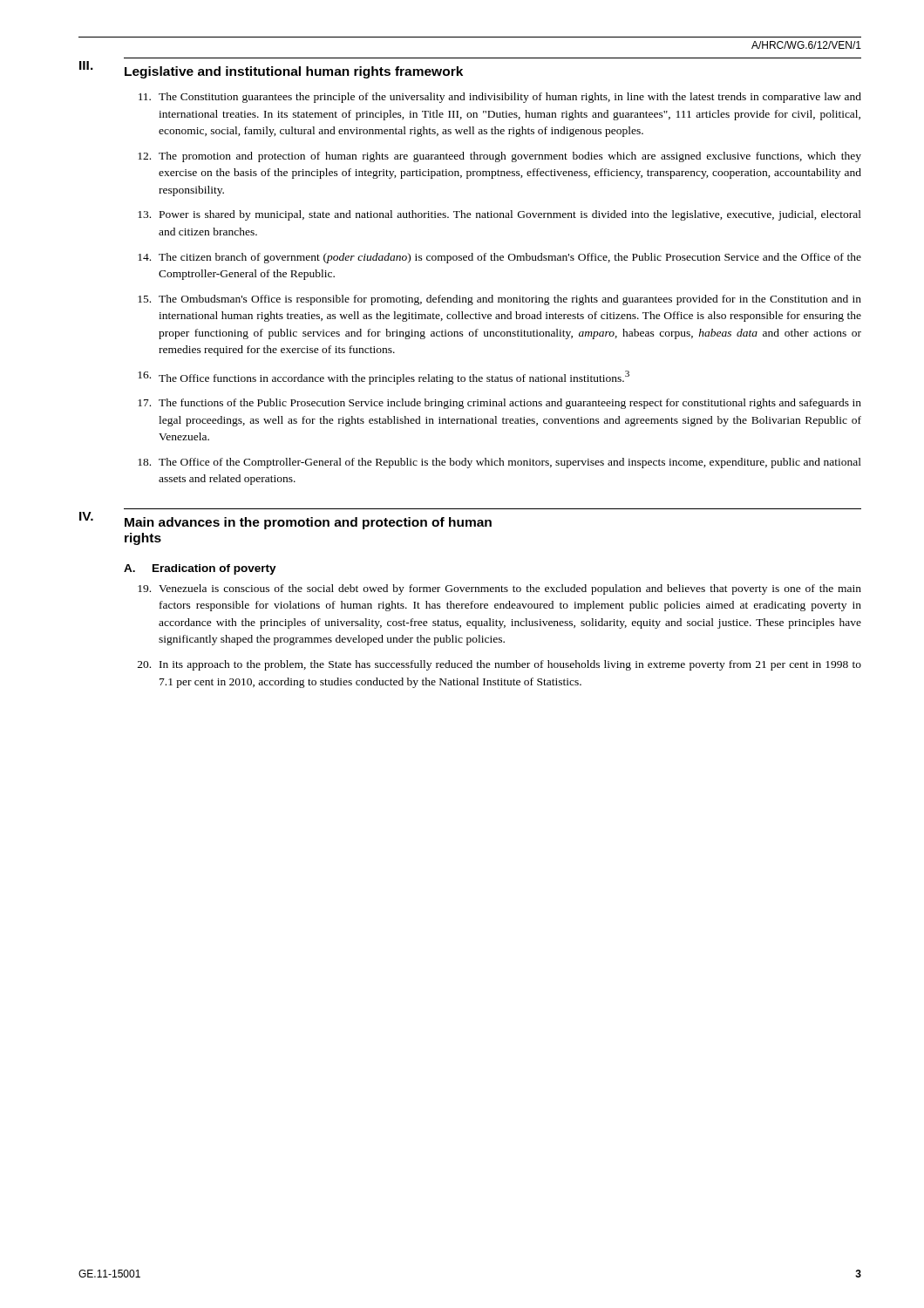The height and width of the screenshot is (1308, 924).
Task: Find the text block with the text "Venezuela is conscious of the"
Action: click(x=492, y=614)
